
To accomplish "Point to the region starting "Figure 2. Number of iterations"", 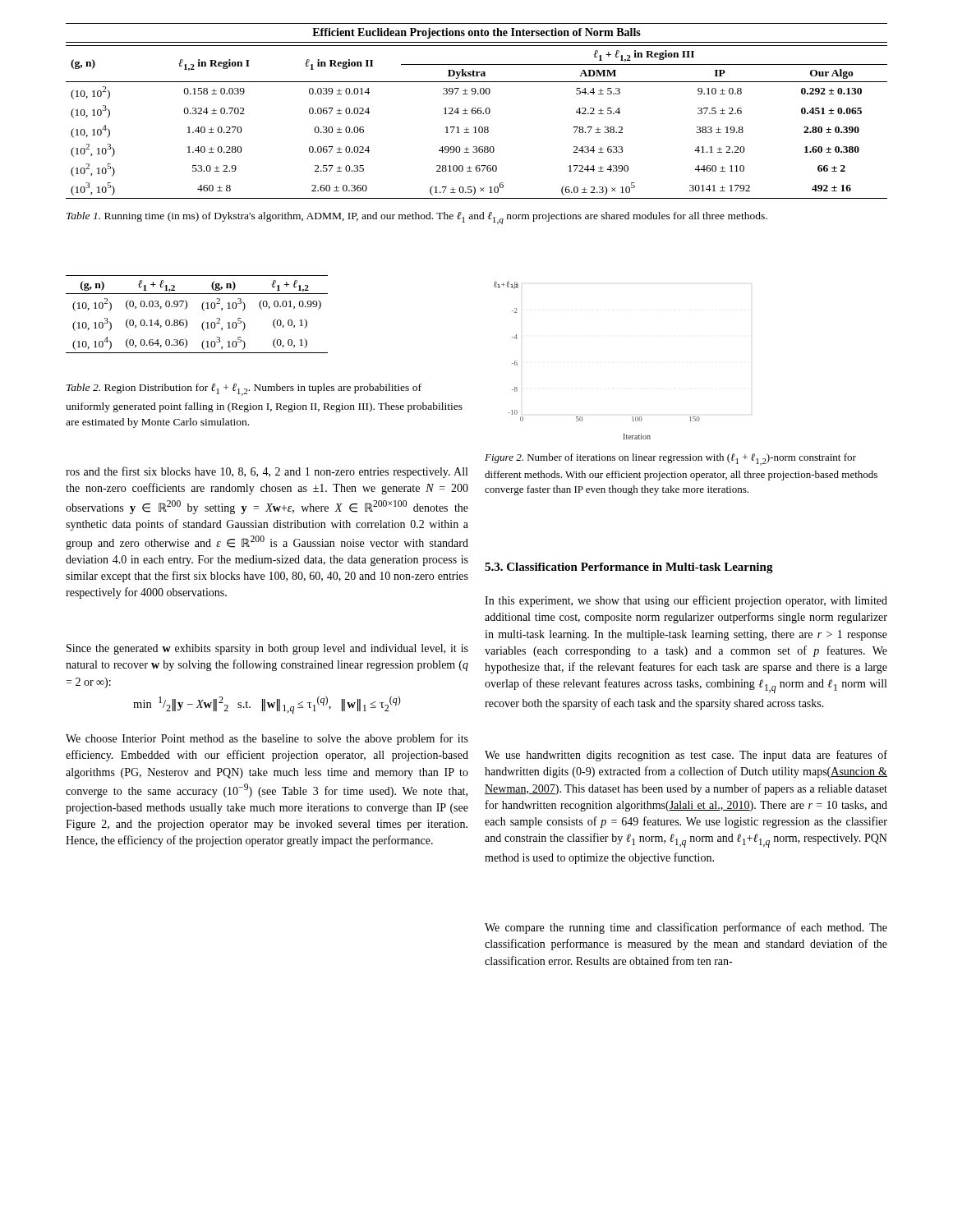I will (x=681, y=473).
